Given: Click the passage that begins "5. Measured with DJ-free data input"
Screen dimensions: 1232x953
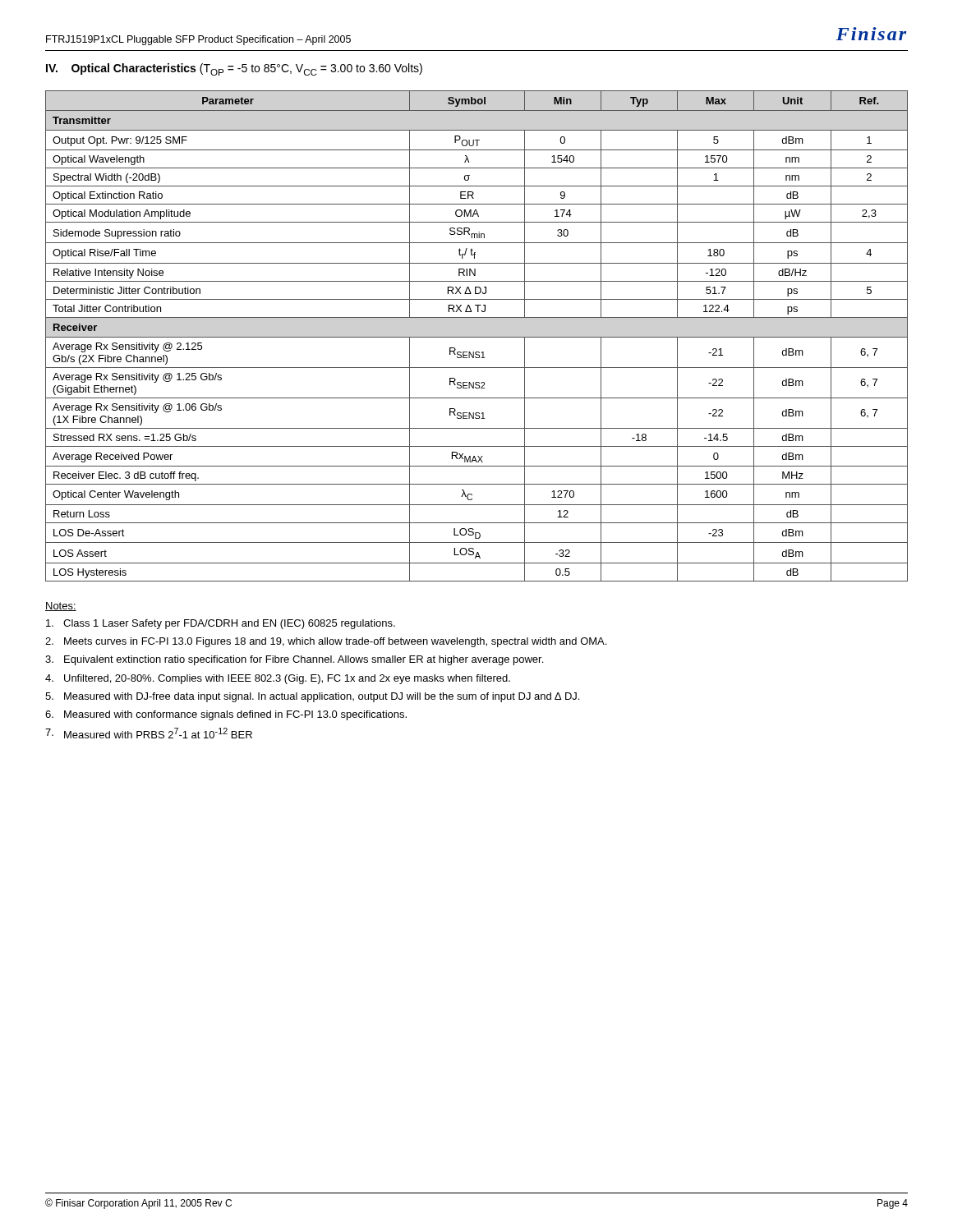Looking at the screenshot, I should (x=313, y=696).
